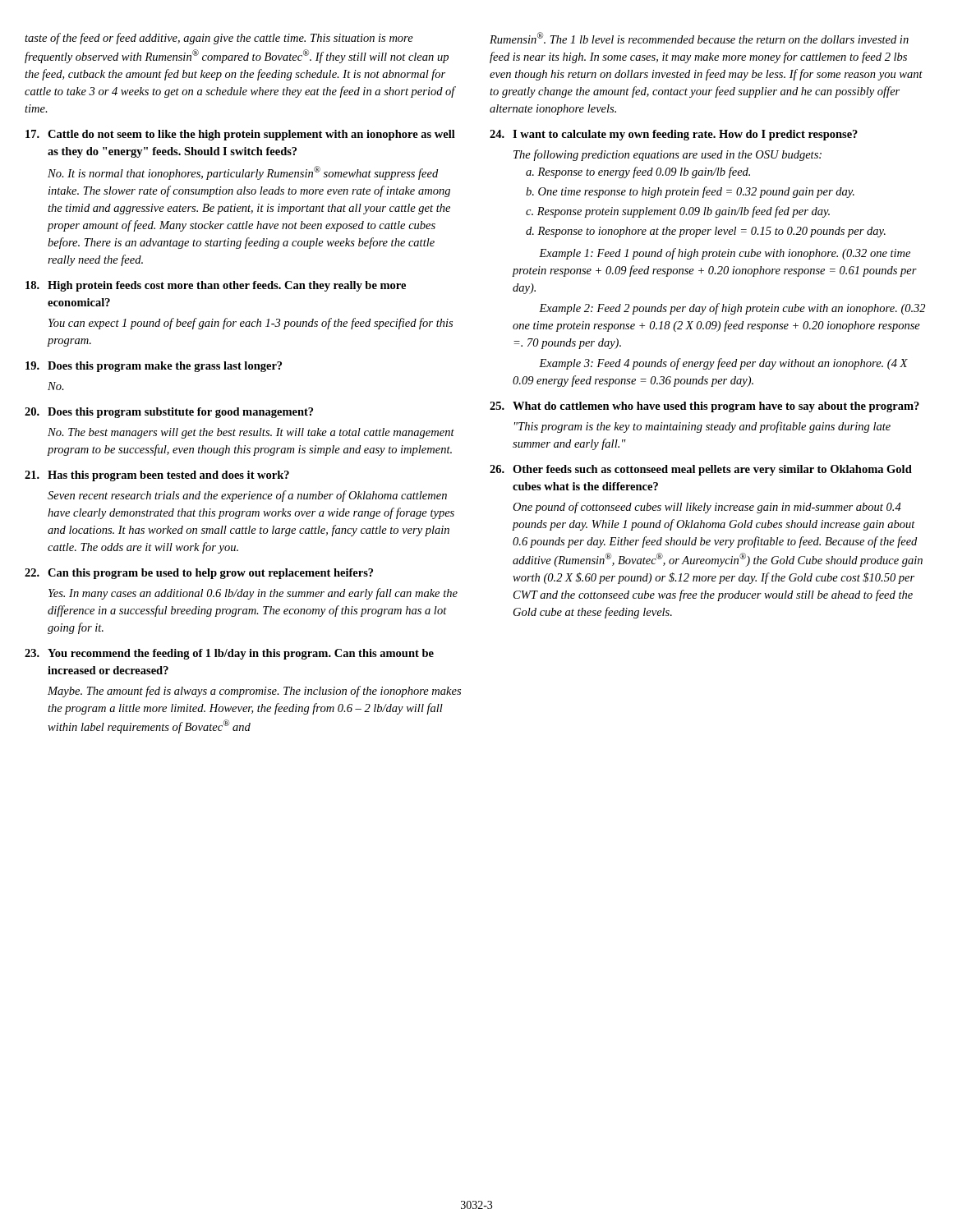Select the text starting "taste of the feed or feed additive, again"
This screenshot has height=1232, width=953.
(240, 73)
